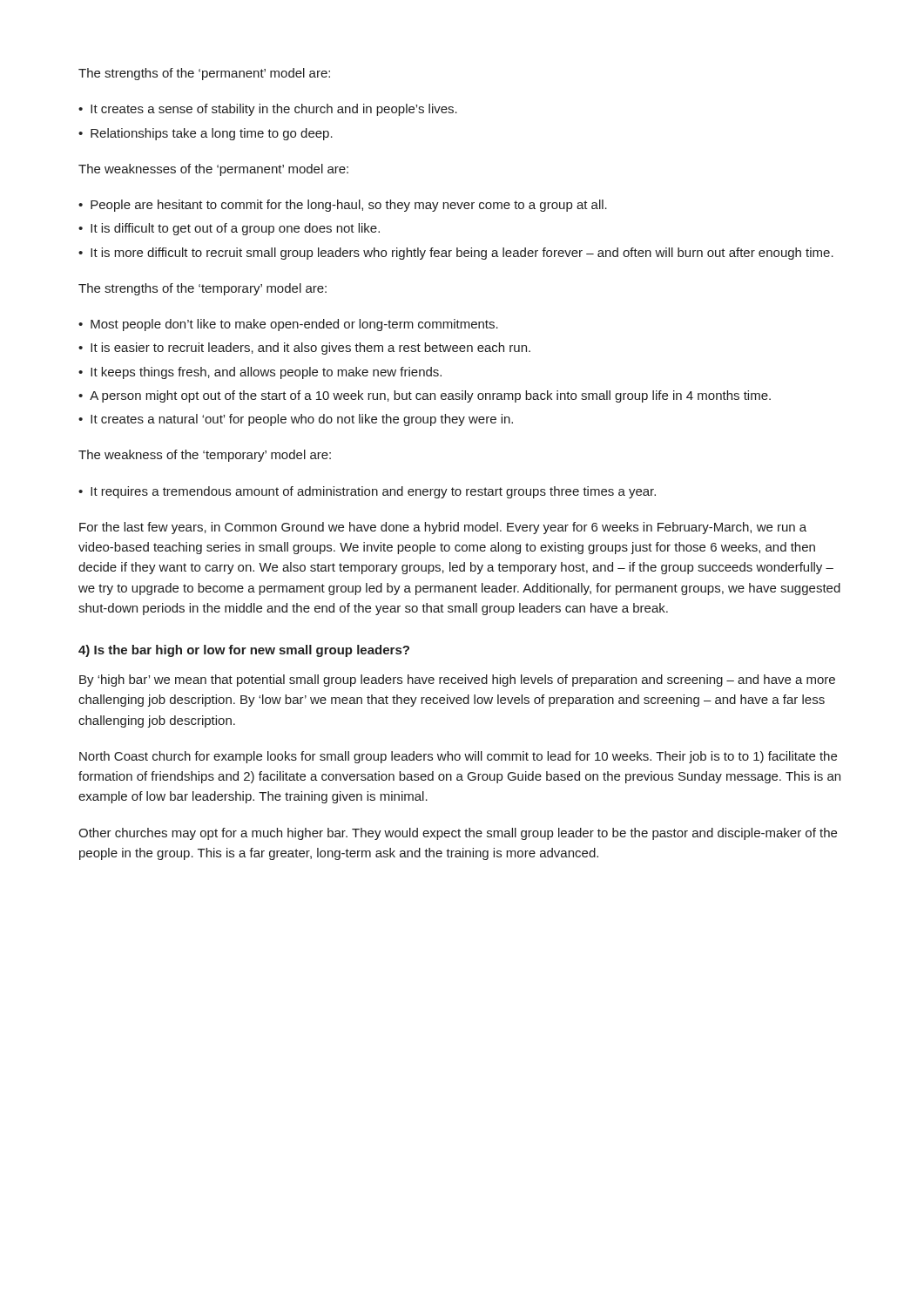
Task: Click on the passage starting "•It requires a tremendous amount"
Action: pyautogui.click(x=368, y=491)
